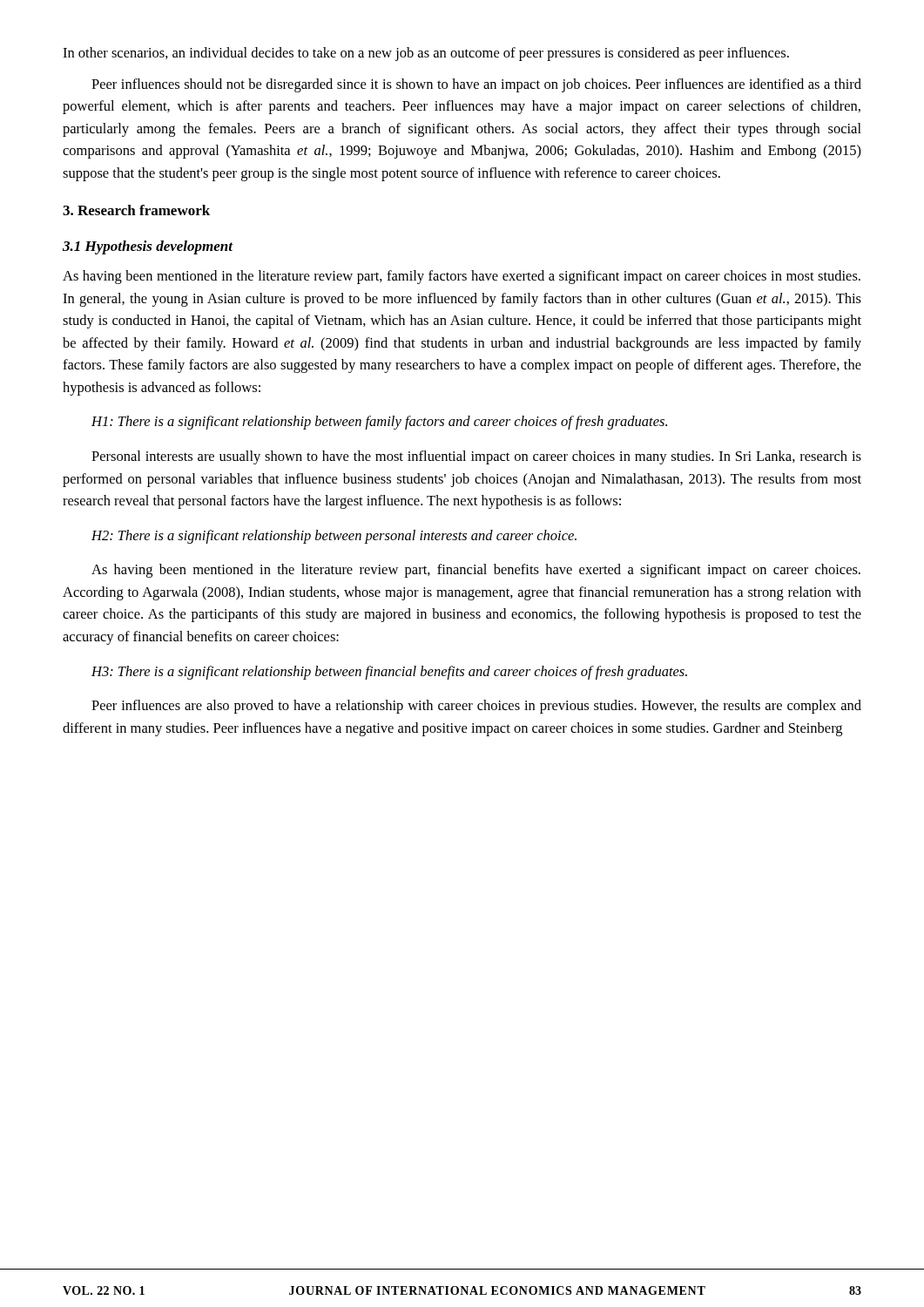Where does it say "3.1 Hypothesis development"?
The width and height of the screenshot is (924, 1307).
pyautogui.click(x=148, y=247)
